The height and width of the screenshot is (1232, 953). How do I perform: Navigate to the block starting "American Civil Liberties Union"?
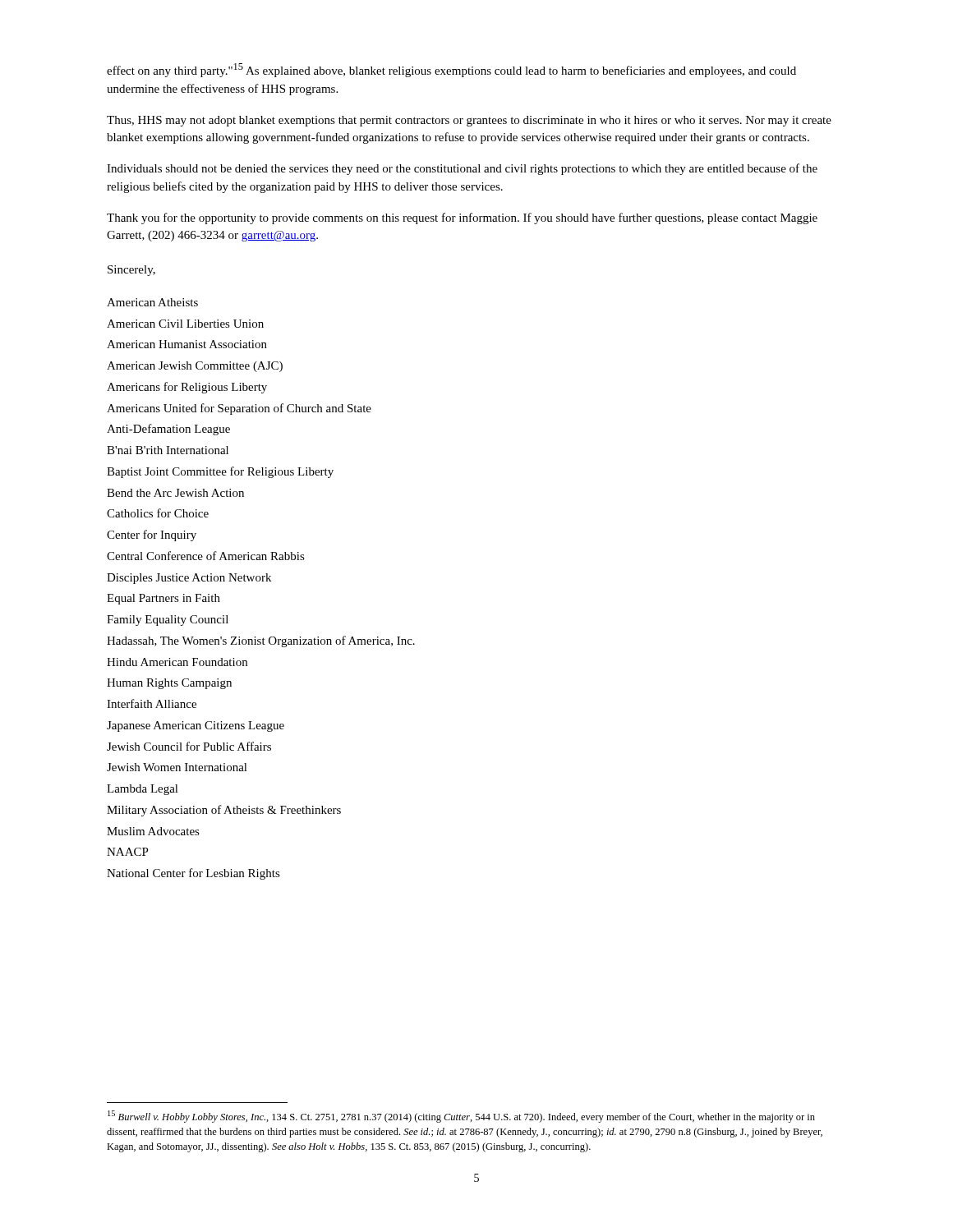(x=185, y=323)
